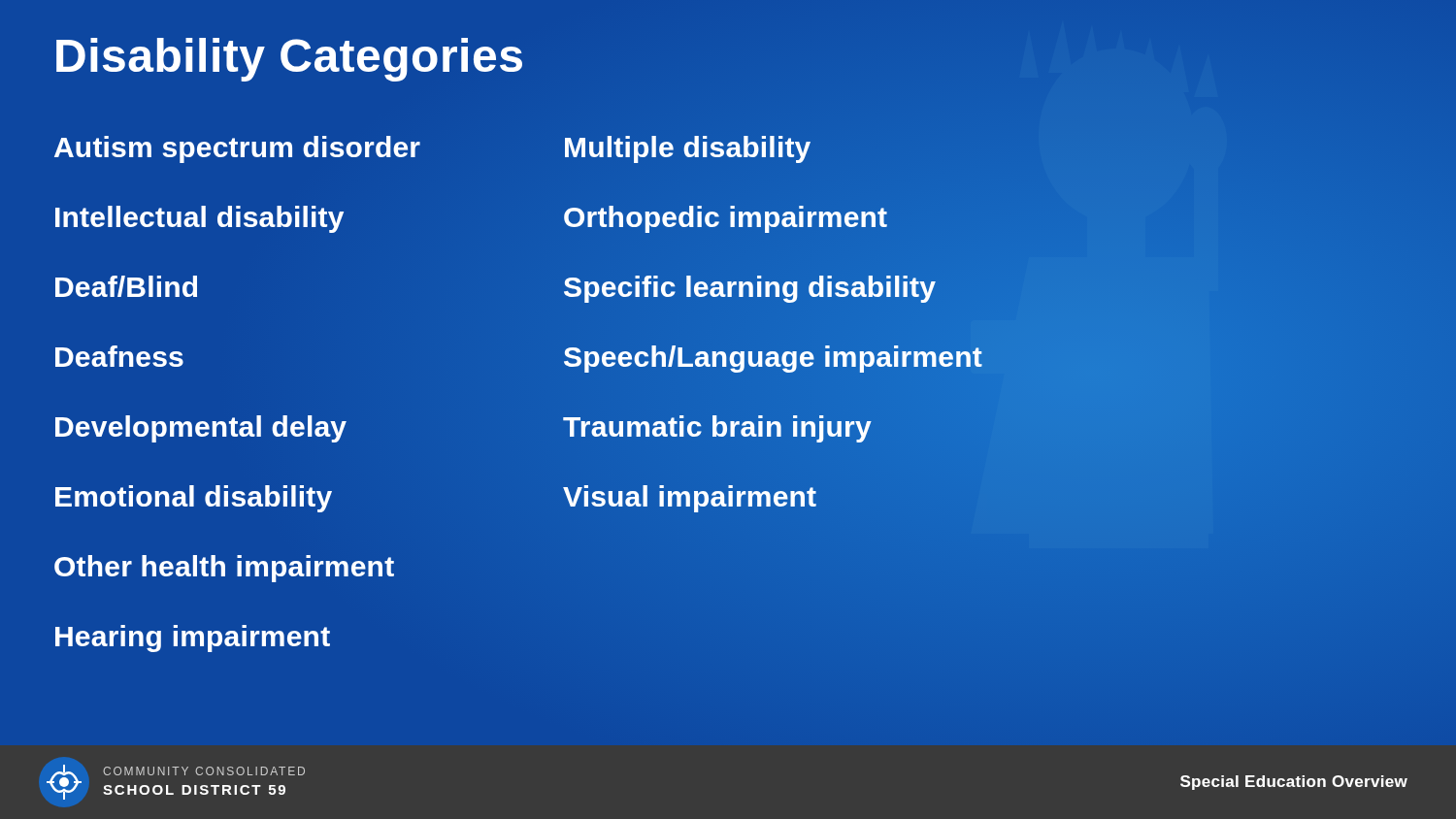Navigate to the block starting "Autism spectrum disorder"
Screen dimensions: 819x1456
[x=237, y=147]
